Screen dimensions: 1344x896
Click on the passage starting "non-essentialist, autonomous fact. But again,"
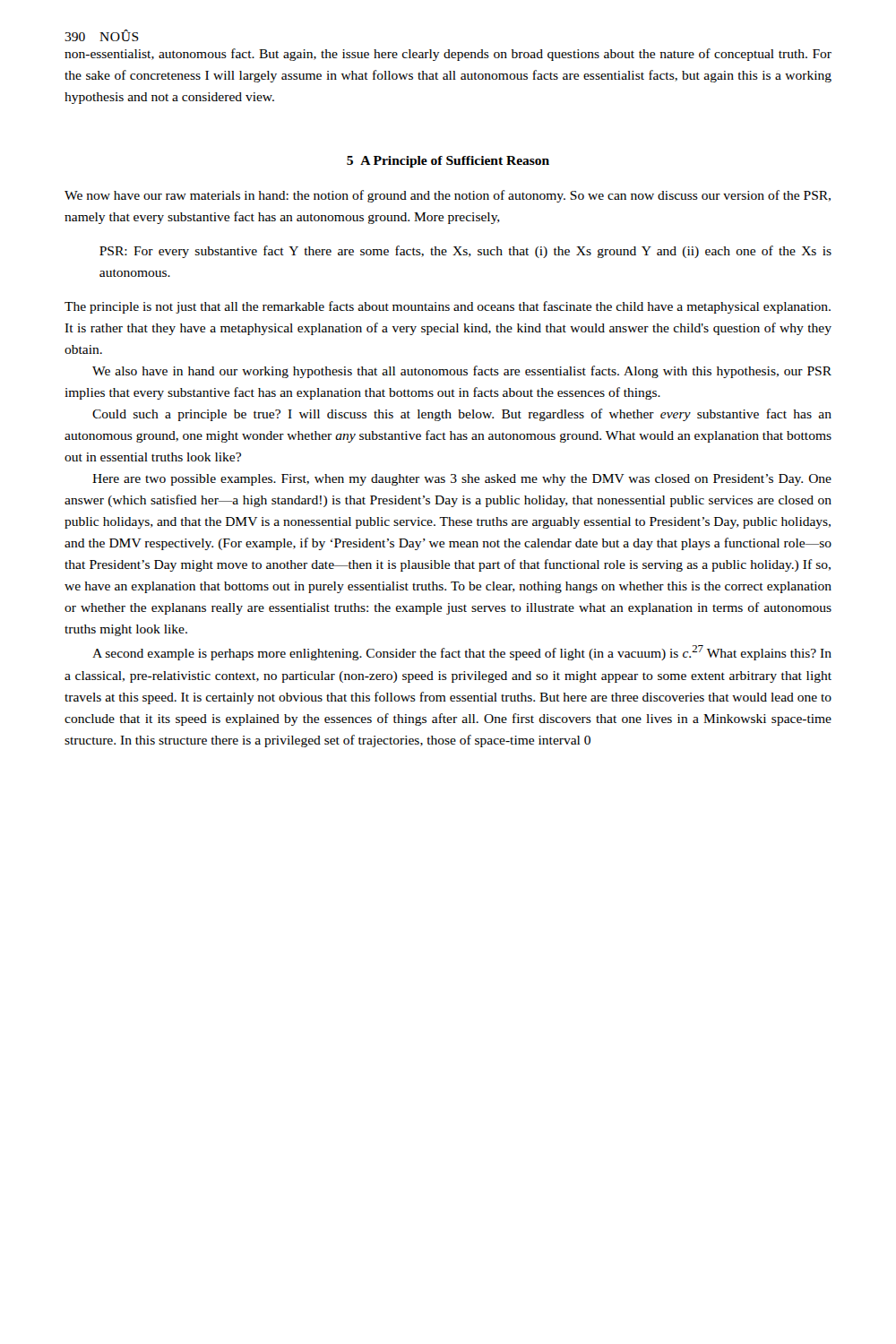pyautogui.click(x=448, y=75)
